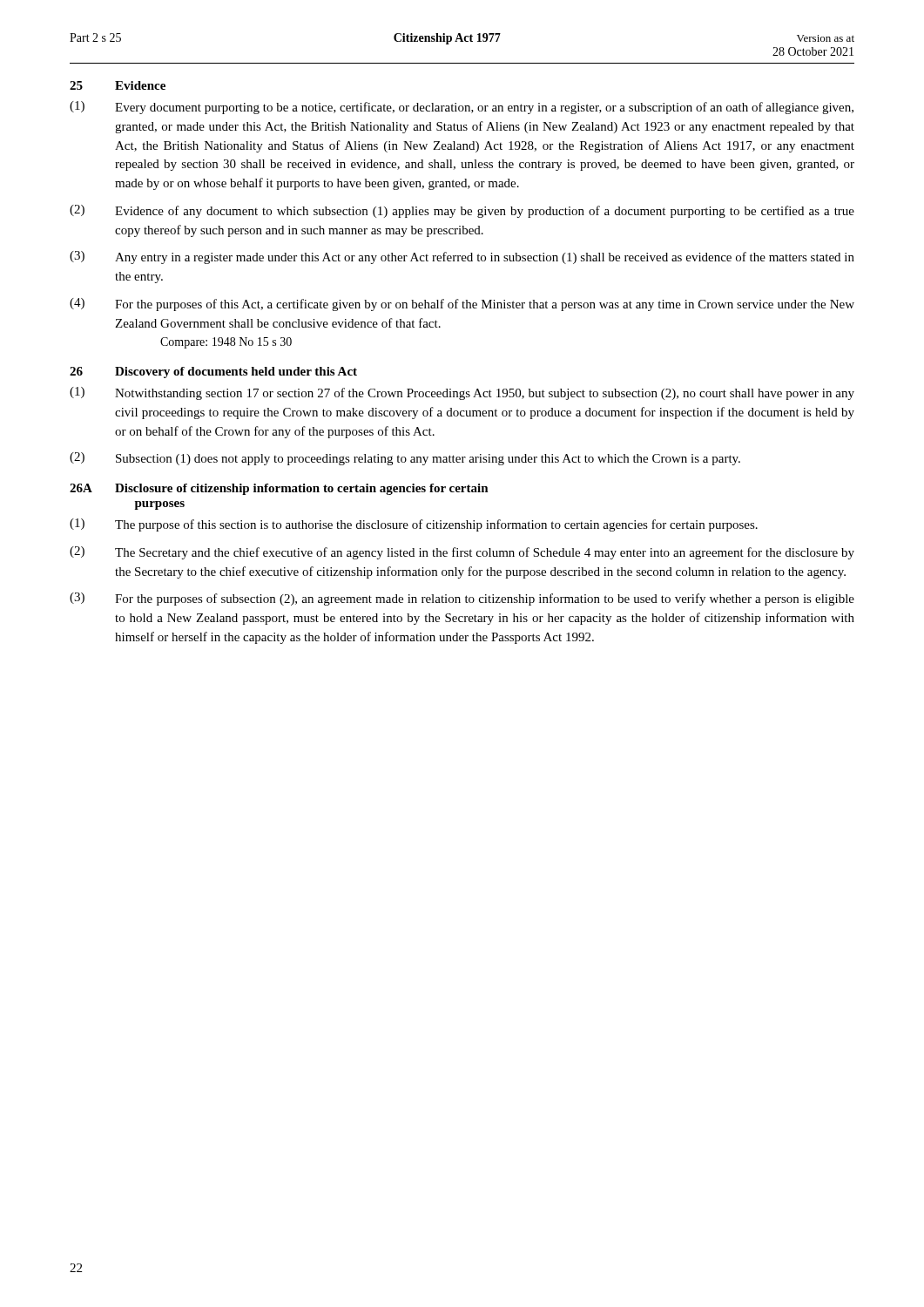Screen dimensions: 1307x924
Task: Find the footnote
Action: click(226, 342)
